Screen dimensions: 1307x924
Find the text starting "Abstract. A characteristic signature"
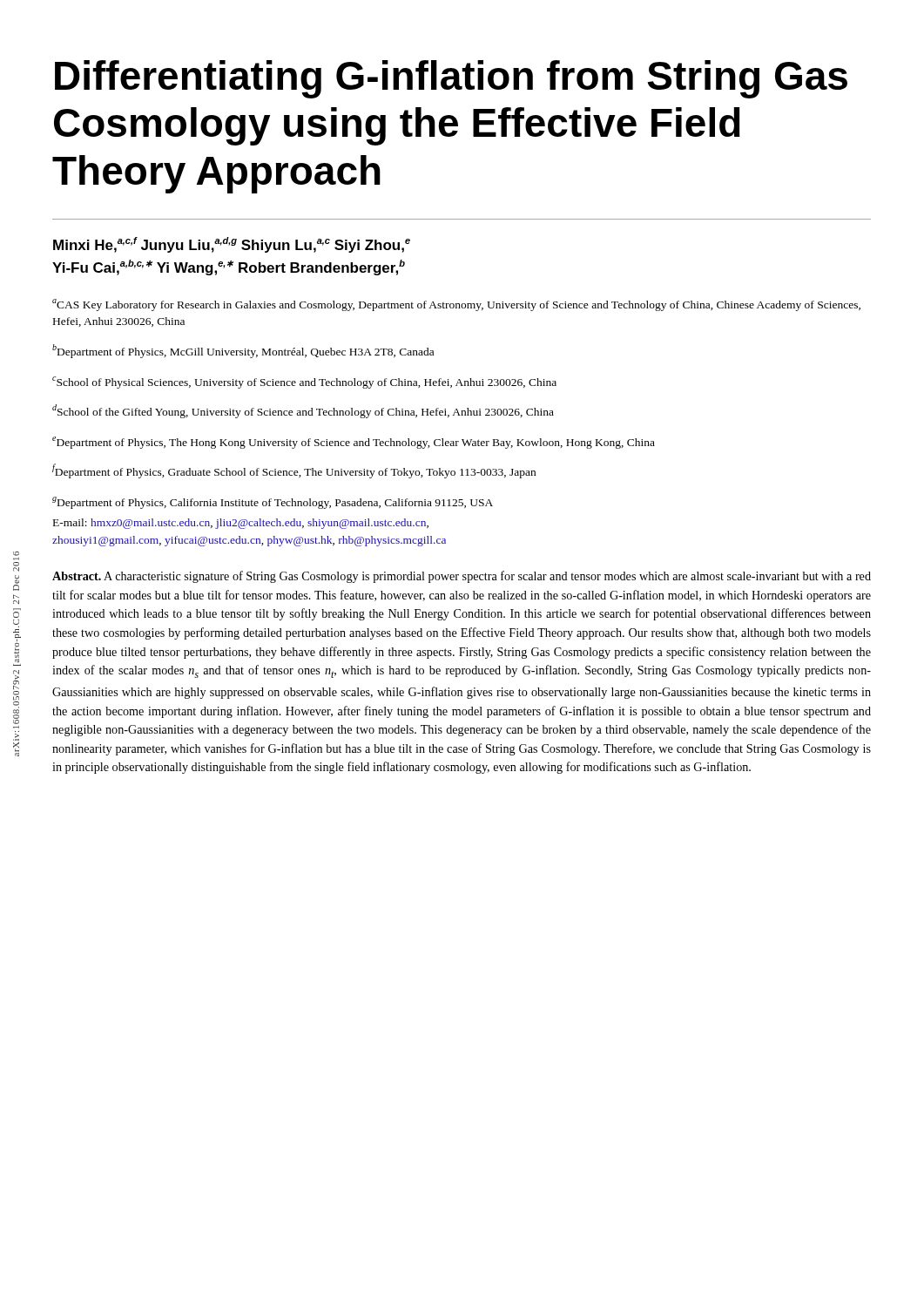[462, 672]
